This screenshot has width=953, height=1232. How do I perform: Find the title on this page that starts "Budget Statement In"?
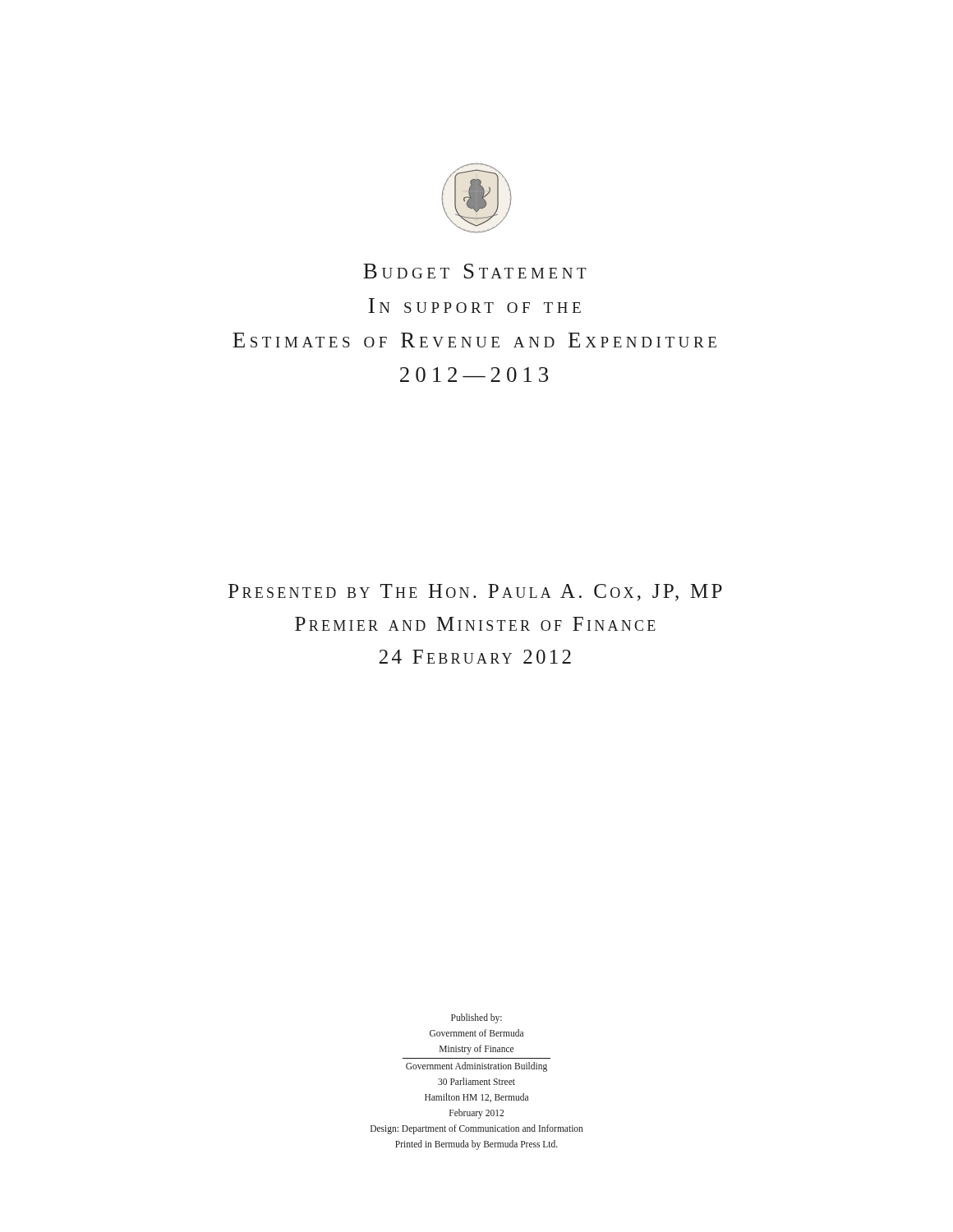coord(476,323)
